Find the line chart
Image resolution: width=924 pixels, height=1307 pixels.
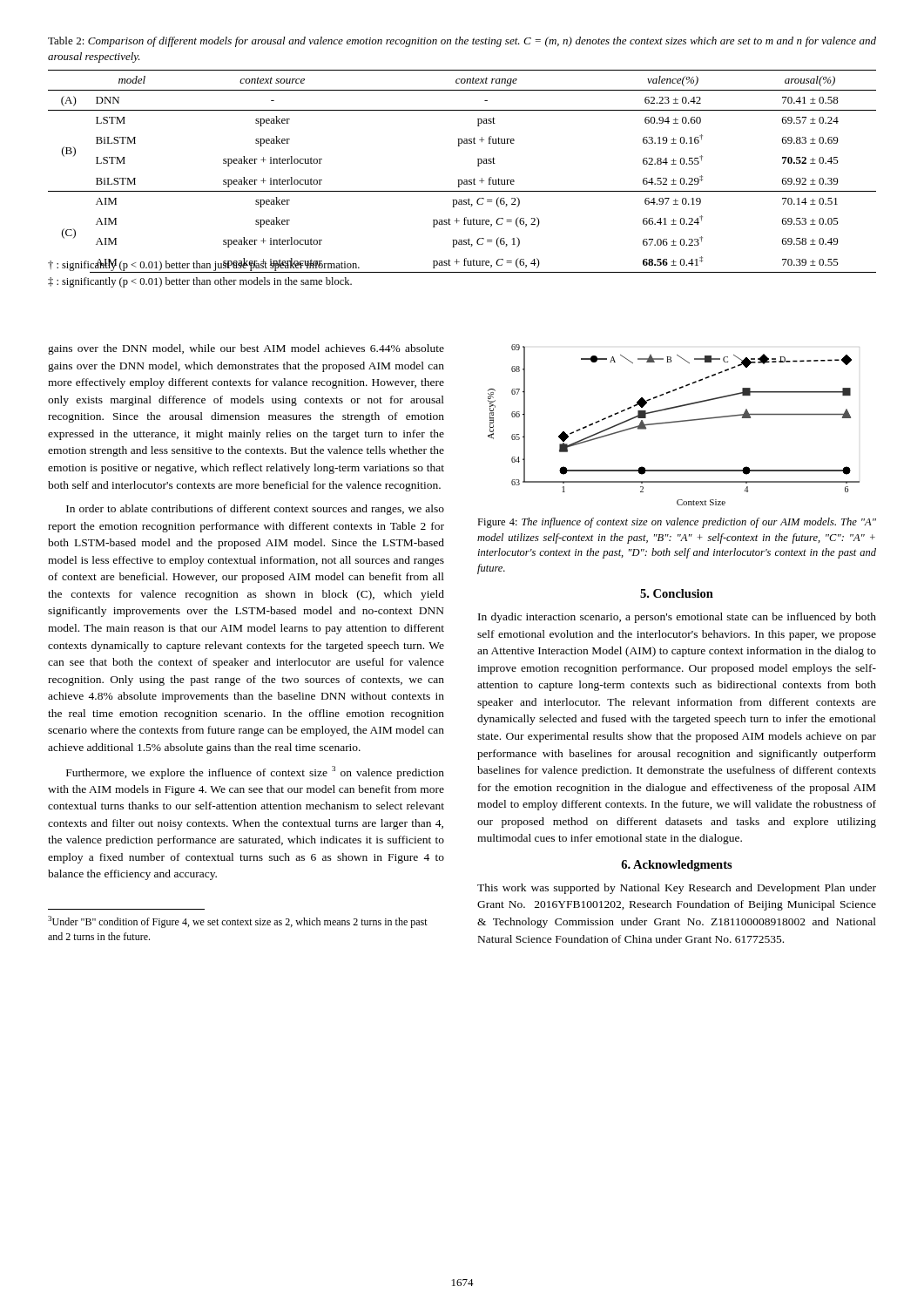click(677, 425)
